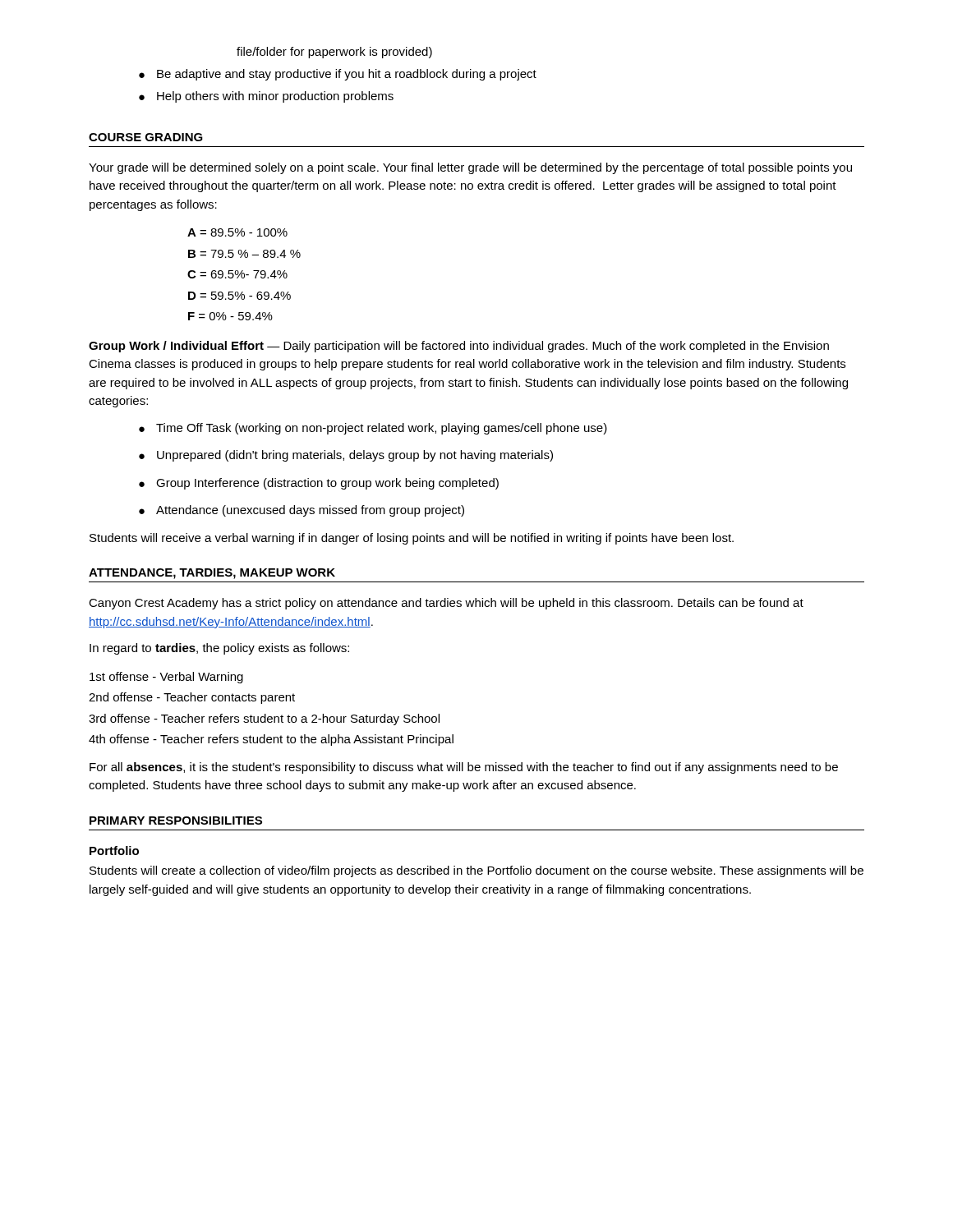The image size is (953, 1232).
Task: Find the section header containing "COURSE GRADING"
Action: click(146, 136)
